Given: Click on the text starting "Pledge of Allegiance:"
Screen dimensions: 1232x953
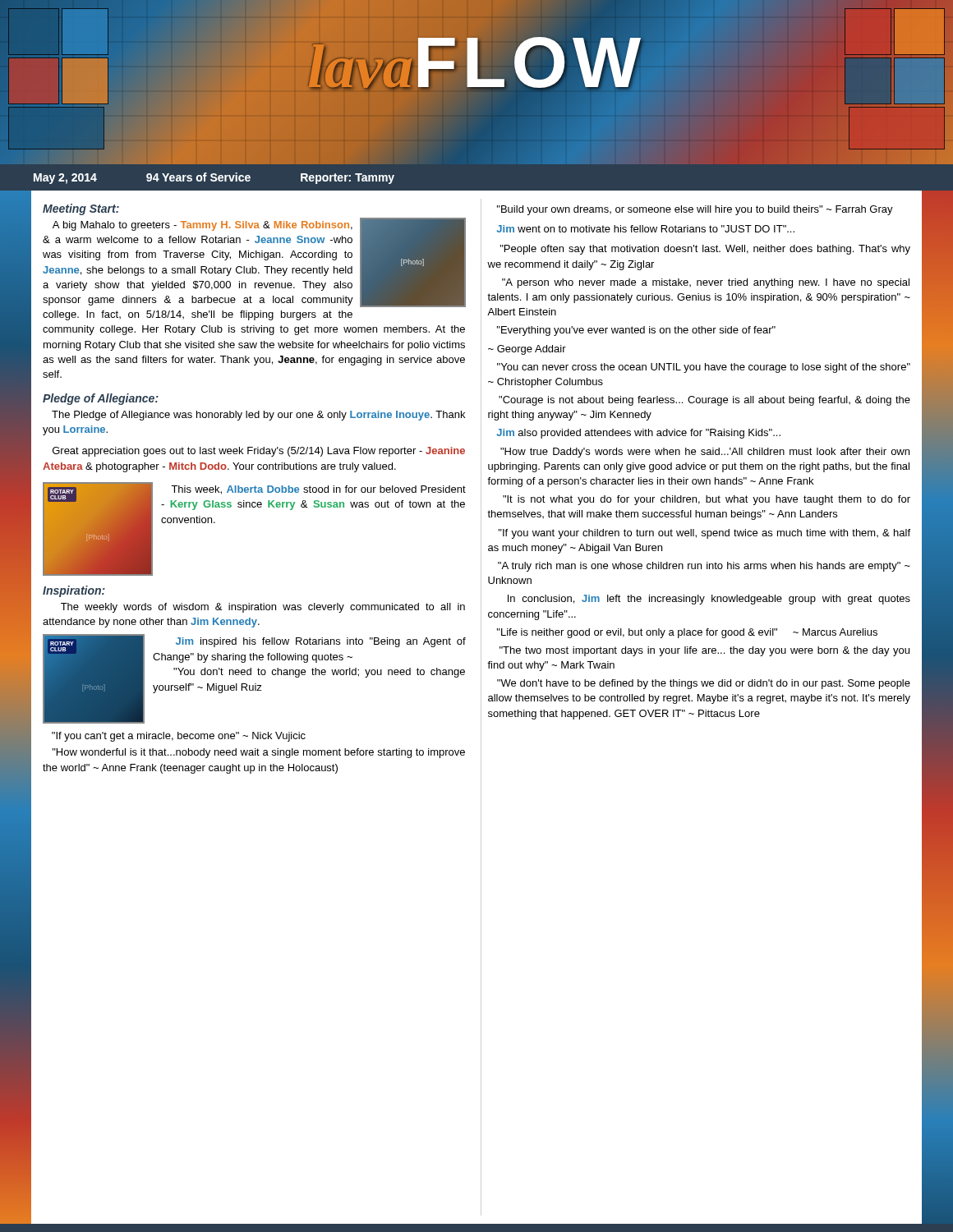Looking at the screenshot, I should (x=101, y=398).
